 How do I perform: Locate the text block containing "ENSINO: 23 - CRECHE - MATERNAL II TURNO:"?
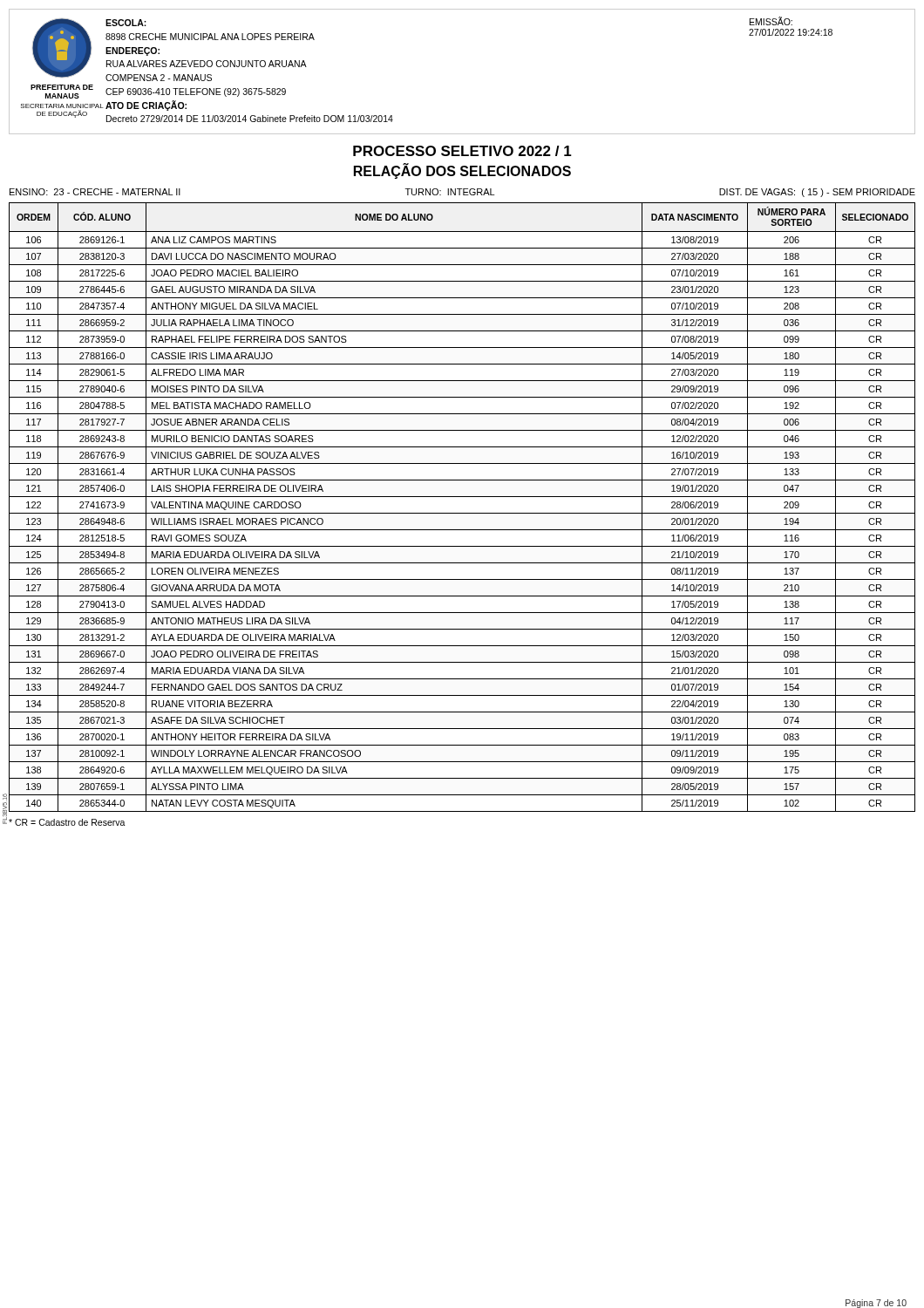462,192
